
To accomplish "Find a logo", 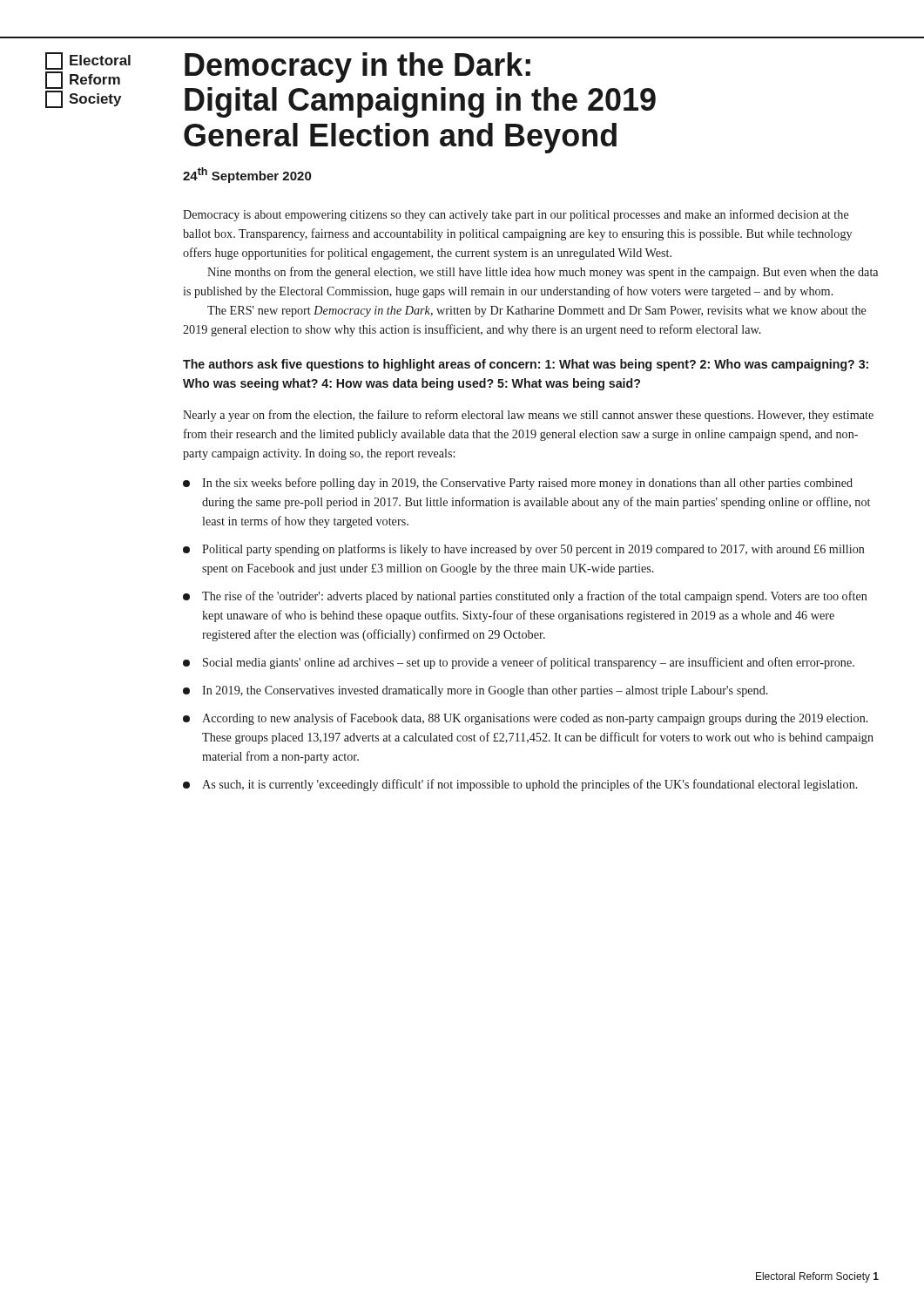I will coord(102,81).
